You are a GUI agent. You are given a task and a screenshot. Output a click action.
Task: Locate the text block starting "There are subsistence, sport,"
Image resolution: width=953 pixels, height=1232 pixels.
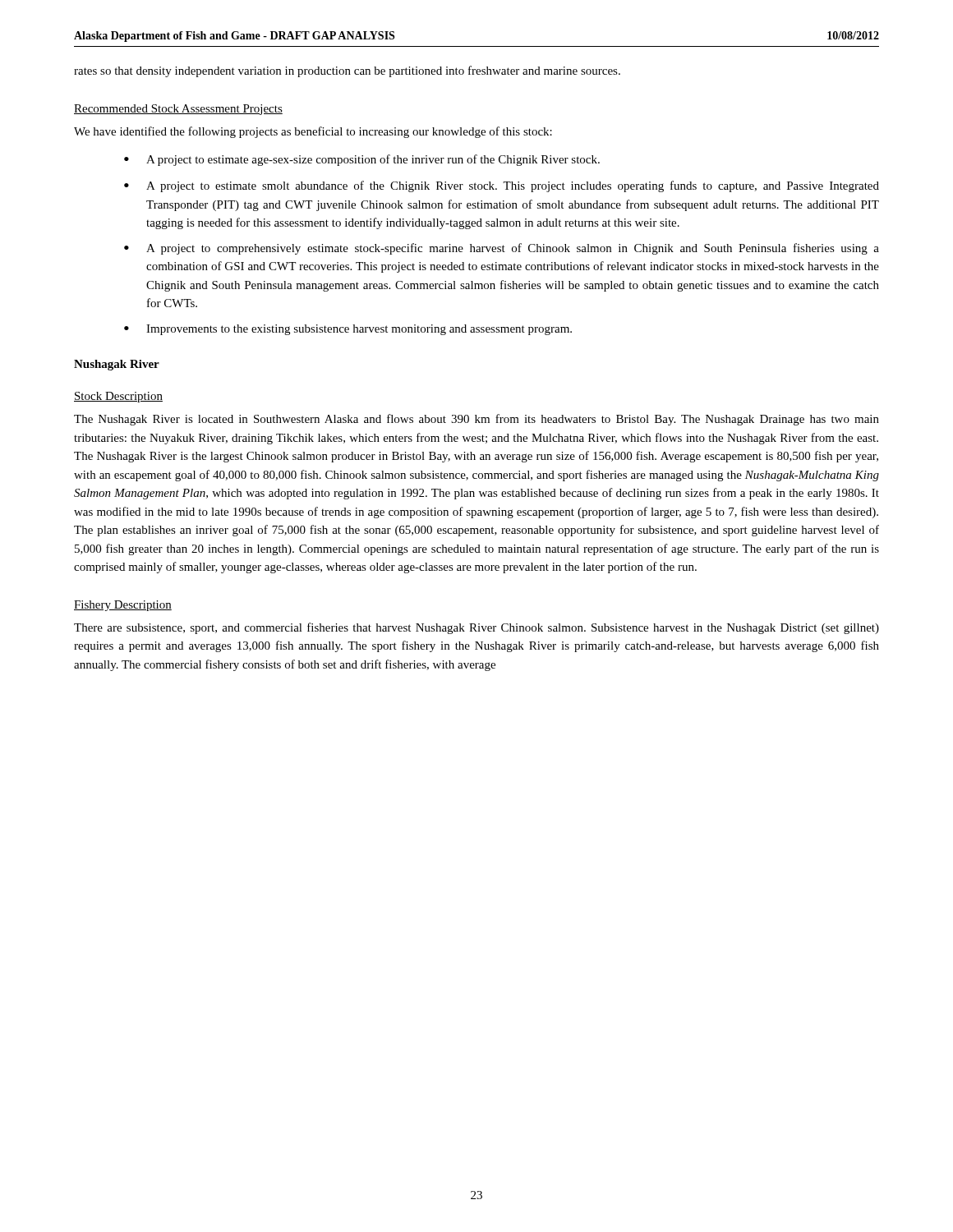476,646
